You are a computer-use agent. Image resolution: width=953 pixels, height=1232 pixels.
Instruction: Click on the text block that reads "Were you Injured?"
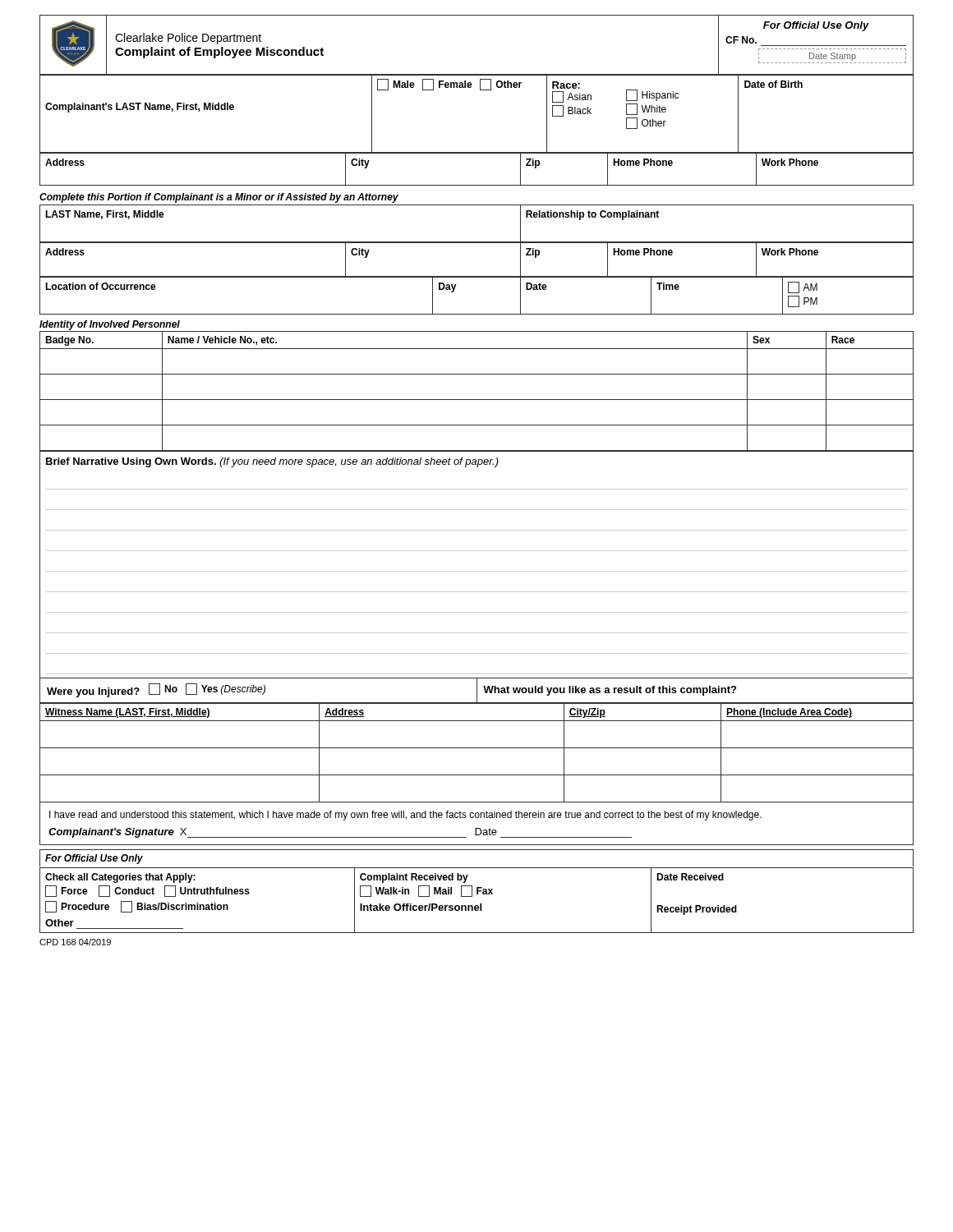(156, 690)
